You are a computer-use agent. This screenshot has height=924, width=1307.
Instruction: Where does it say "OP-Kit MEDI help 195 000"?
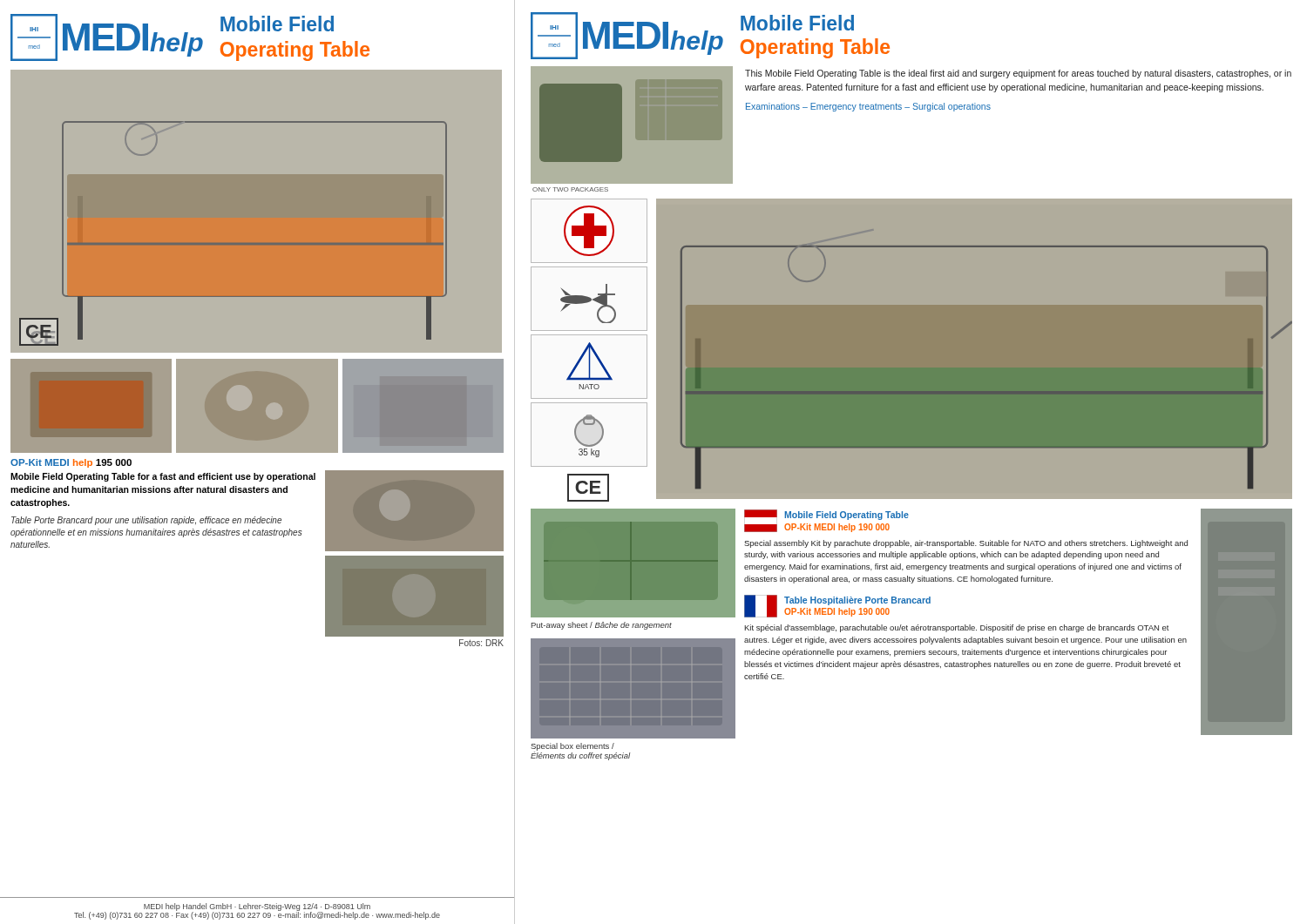71,462
